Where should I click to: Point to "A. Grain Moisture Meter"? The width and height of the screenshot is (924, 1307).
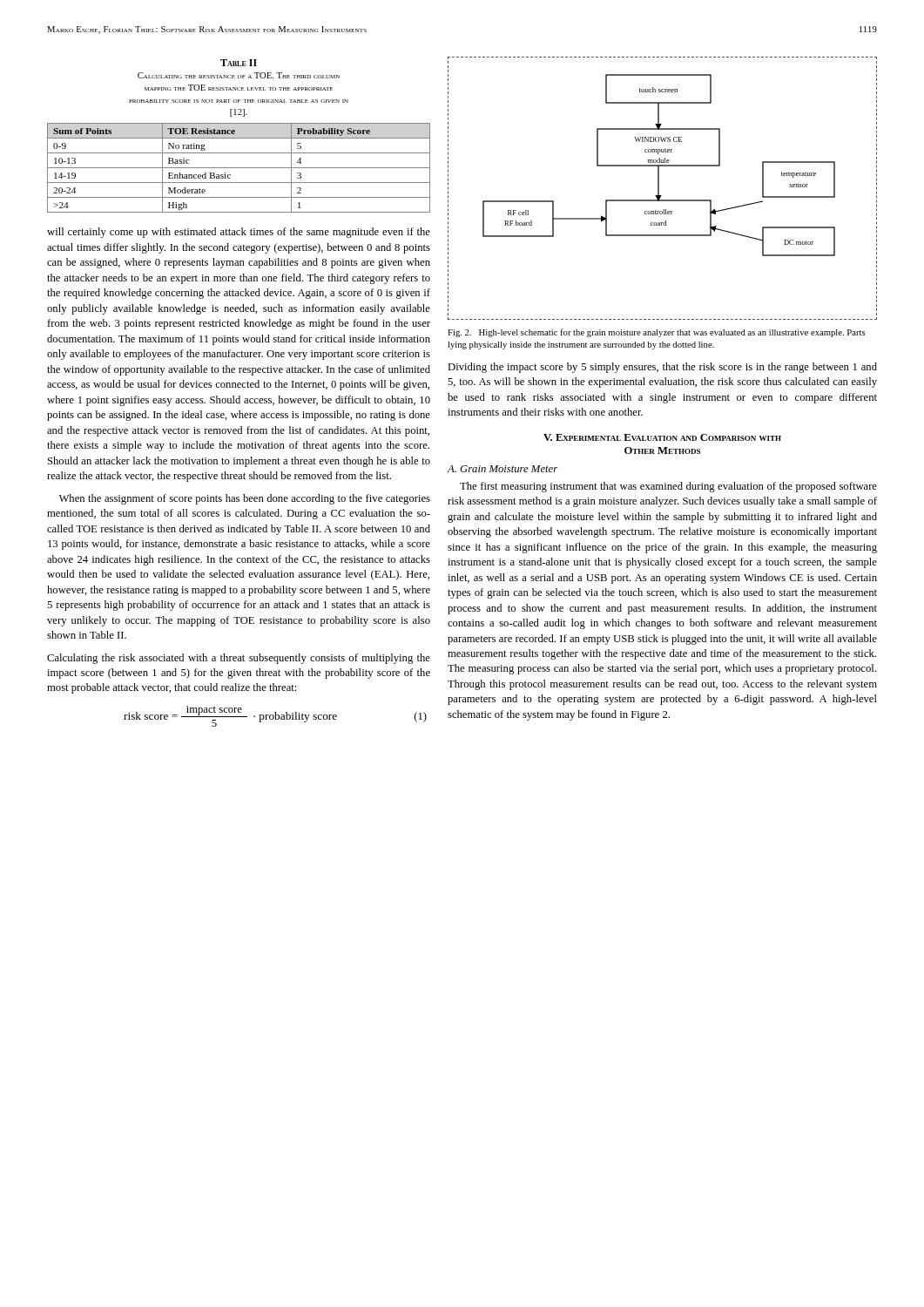(503, 468)
